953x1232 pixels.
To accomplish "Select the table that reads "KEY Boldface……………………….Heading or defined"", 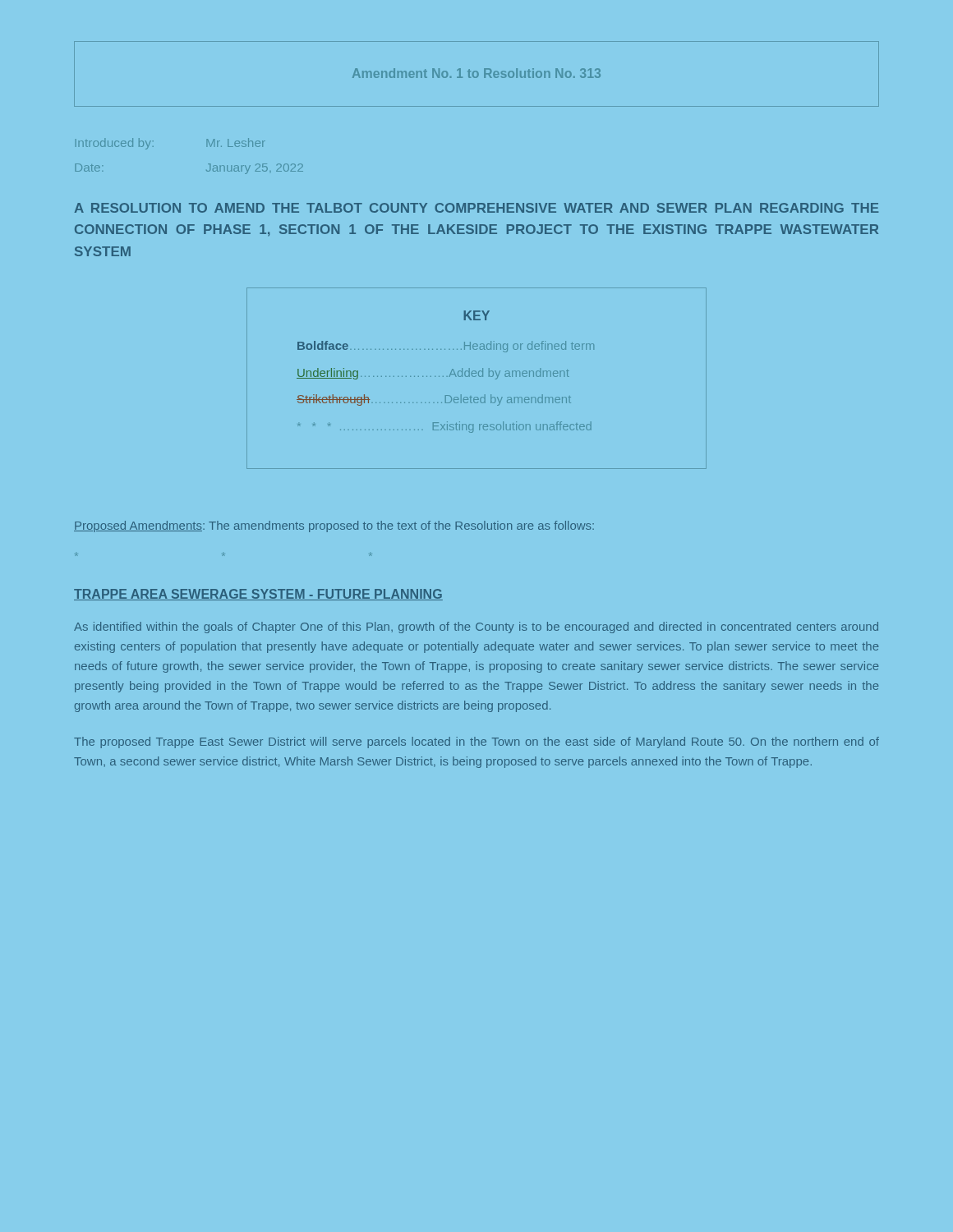I will pos(476,391).
